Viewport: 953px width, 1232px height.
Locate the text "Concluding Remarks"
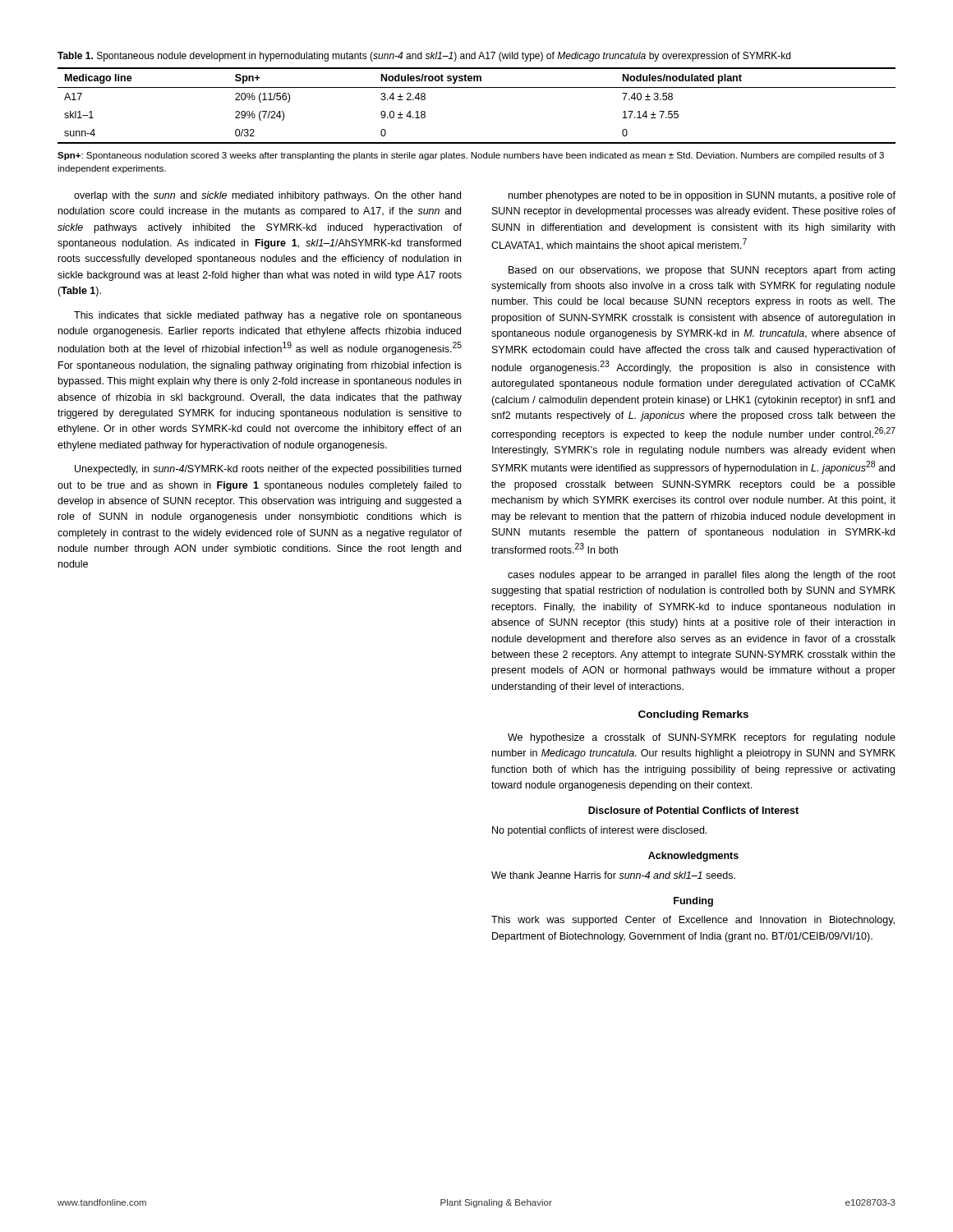693,714
